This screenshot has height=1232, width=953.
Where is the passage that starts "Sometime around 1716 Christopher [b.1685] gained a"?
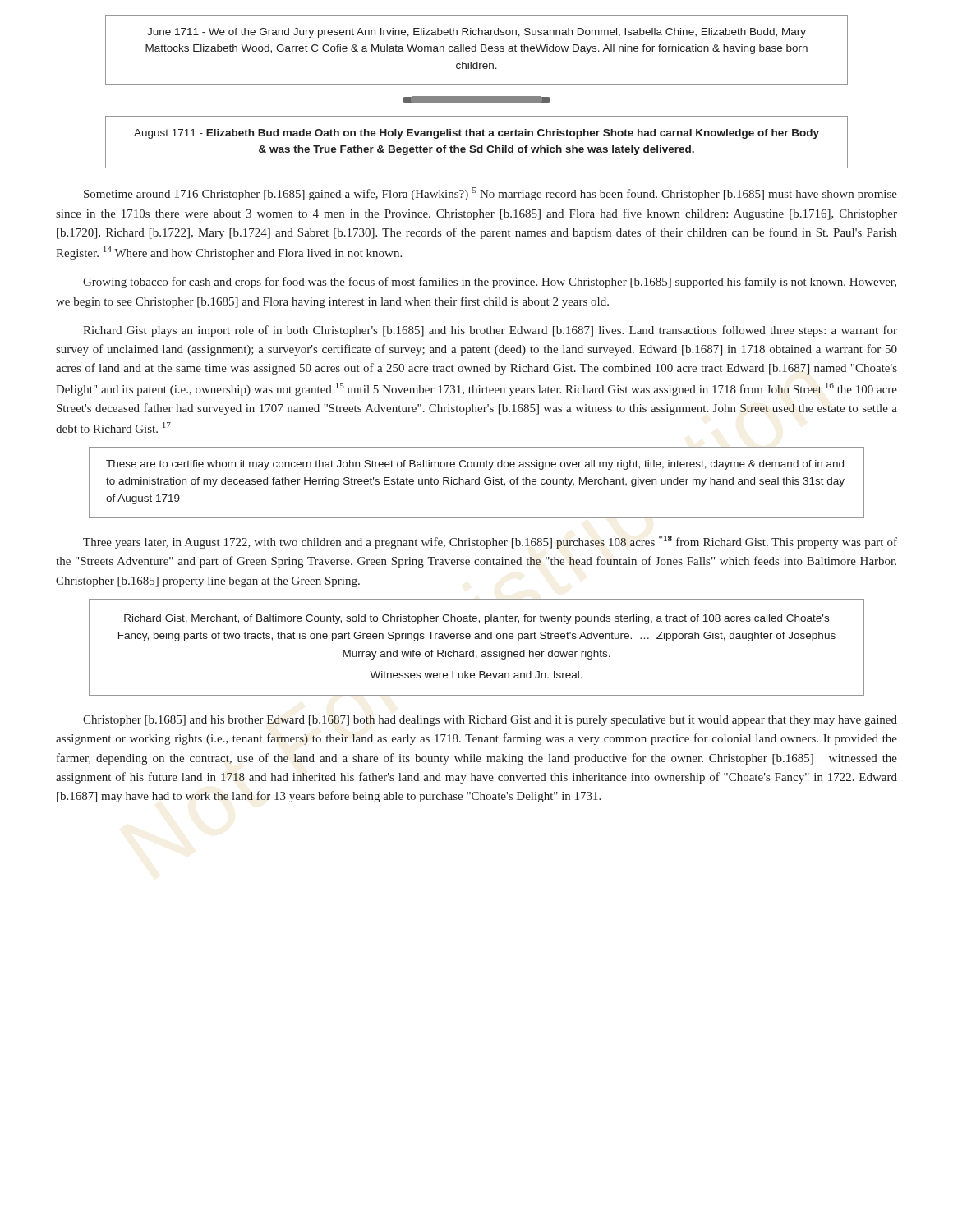[476, 222]
